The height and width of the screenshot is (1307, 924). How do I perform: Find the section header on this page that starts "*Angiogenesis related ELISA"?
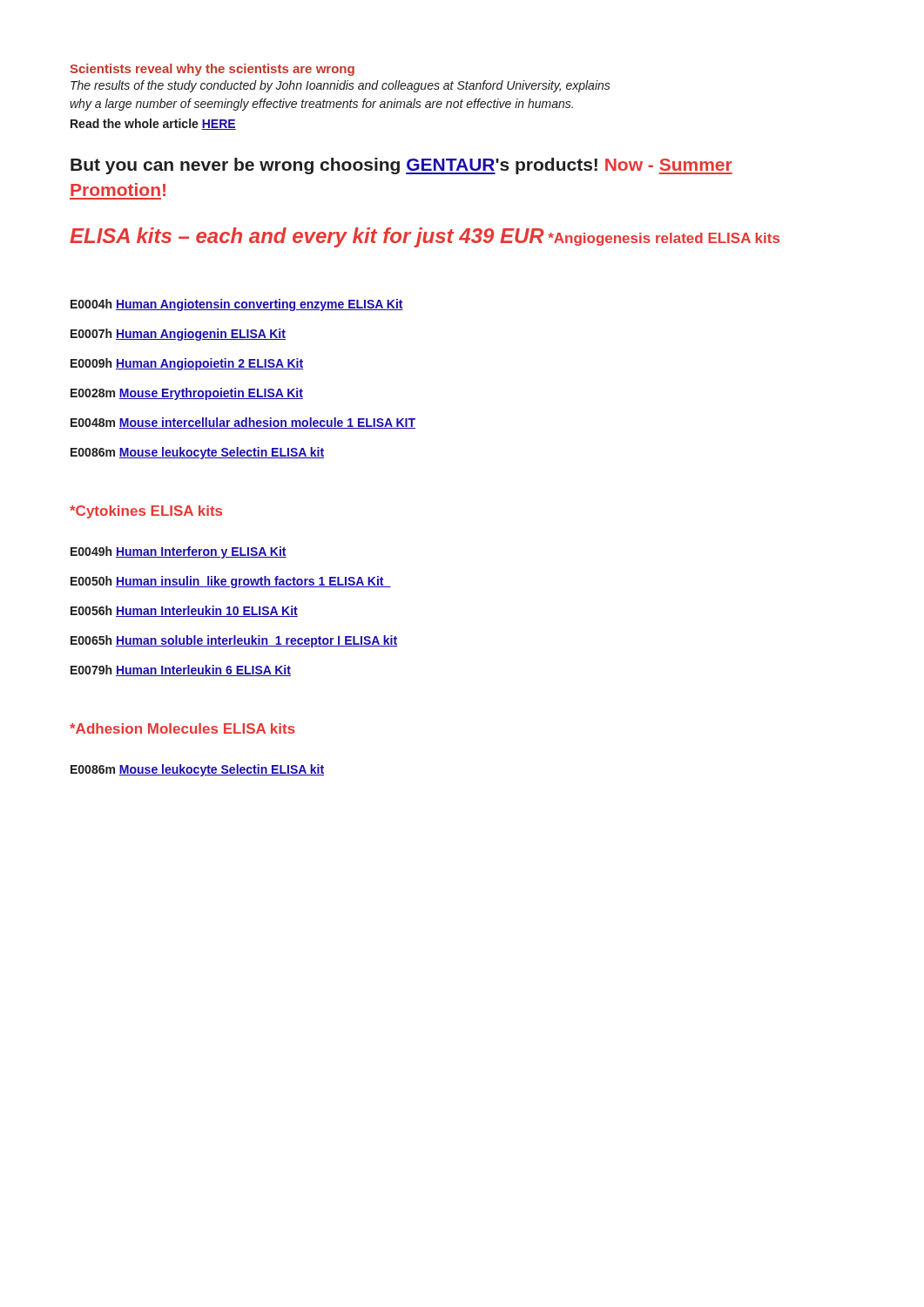click(664, 239)
